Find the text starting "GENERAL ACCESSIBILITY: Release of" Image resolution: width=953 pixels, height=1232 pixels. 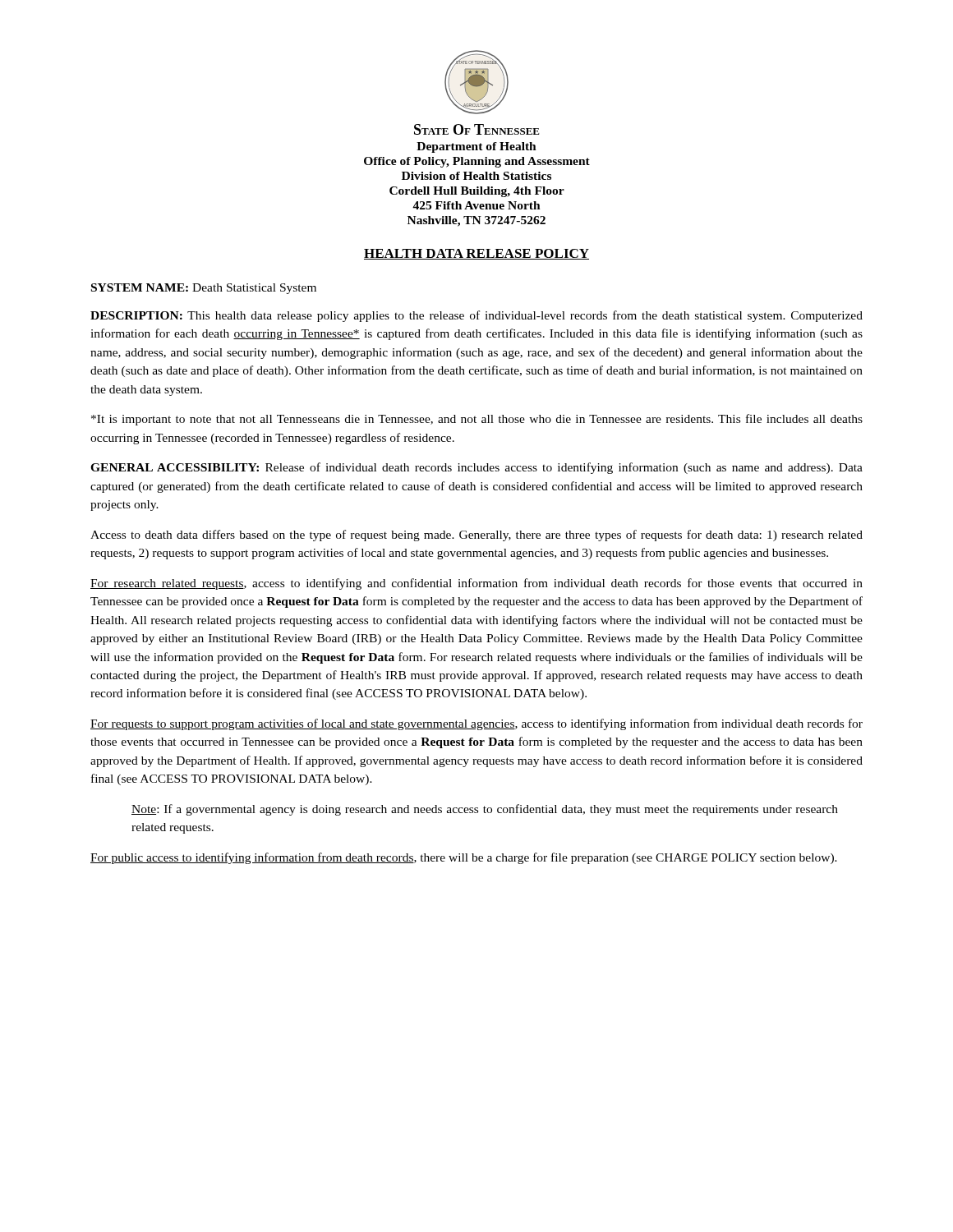(476, 486)
